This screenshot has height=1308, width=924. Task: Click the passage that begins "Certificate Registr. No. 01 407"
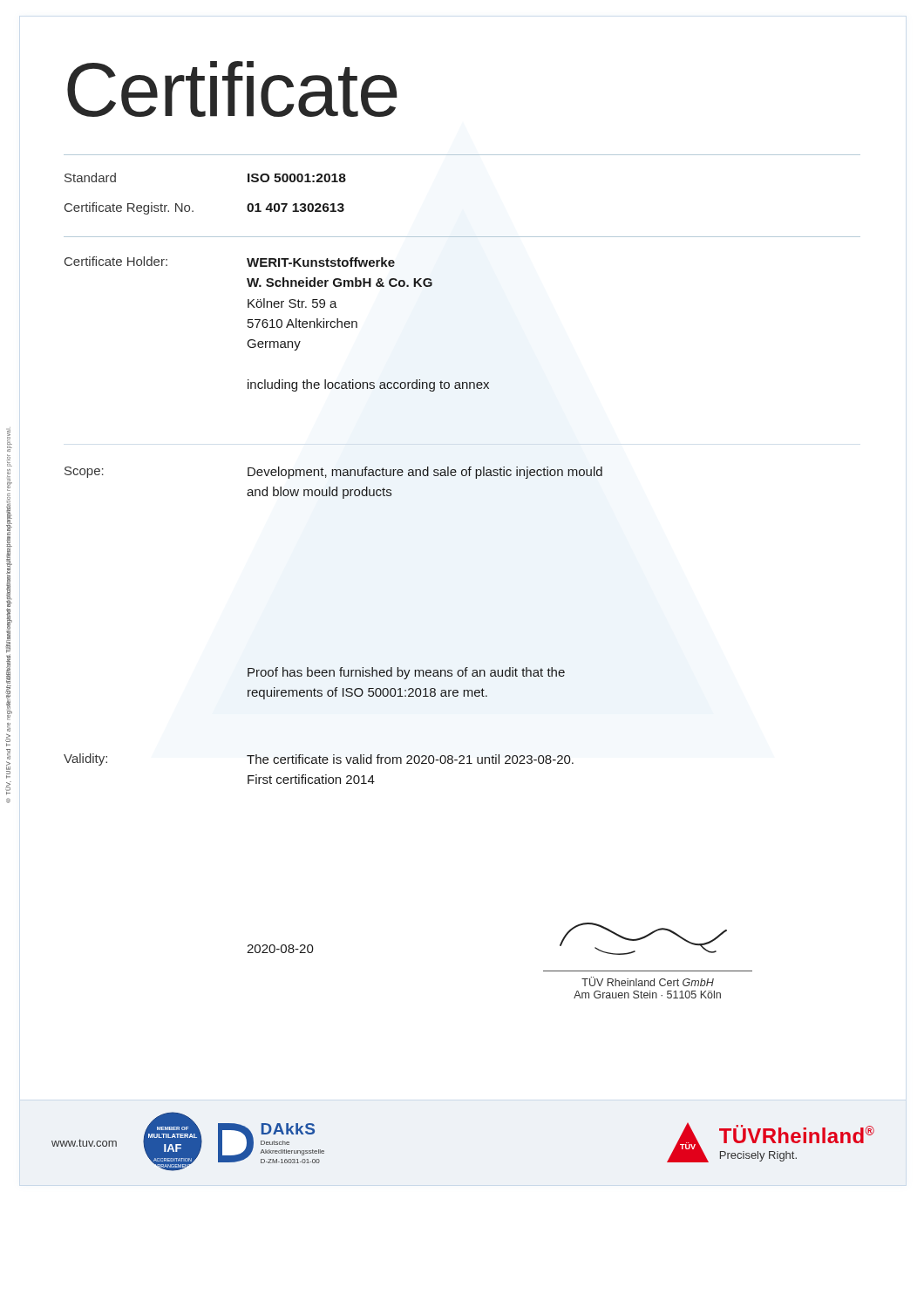tap(131, 208)
